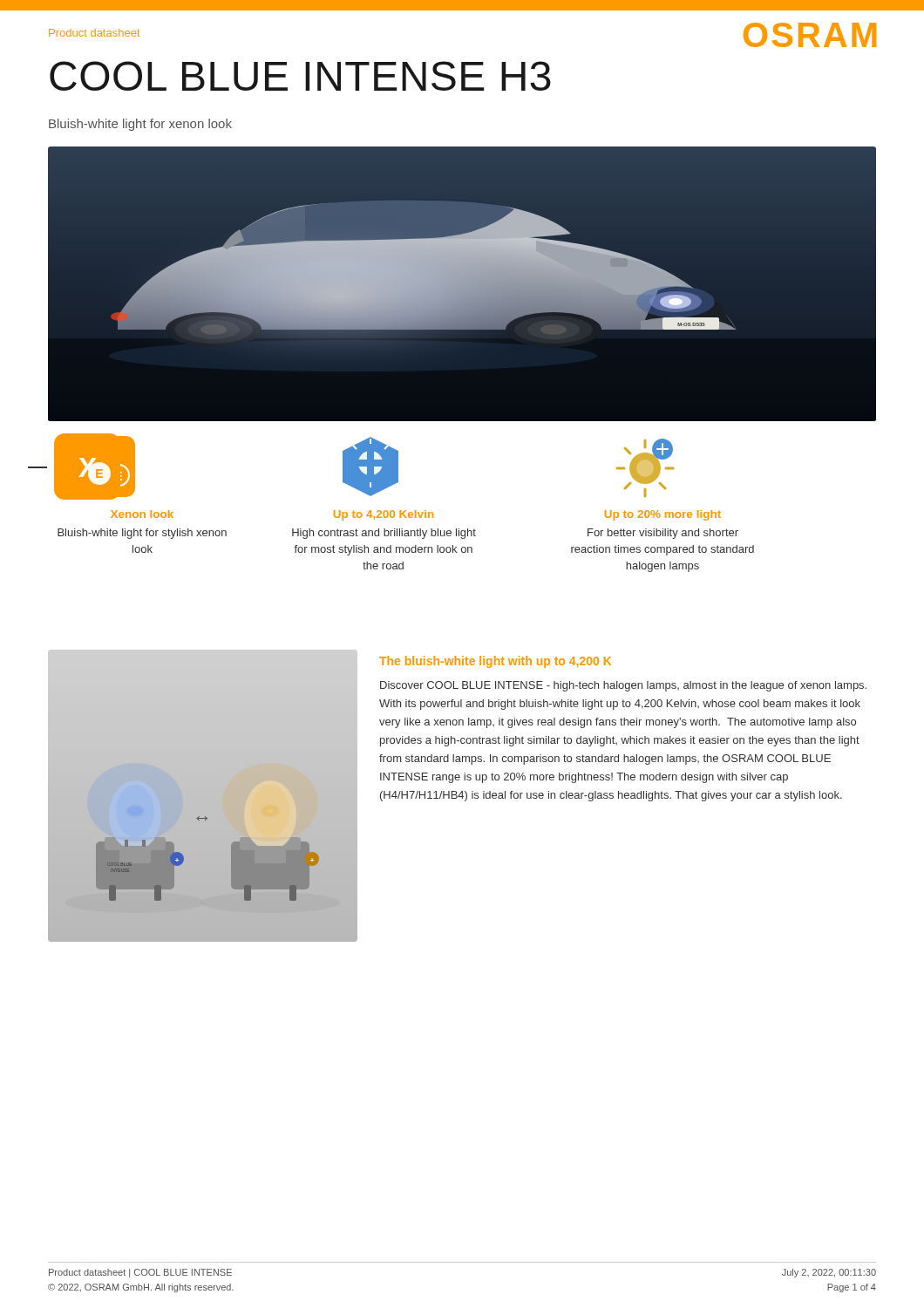This screenshot has height=1308, width=924.
Task: Click where it says "COOL BLUE INTENSE H3"
Action: [300, 76]
